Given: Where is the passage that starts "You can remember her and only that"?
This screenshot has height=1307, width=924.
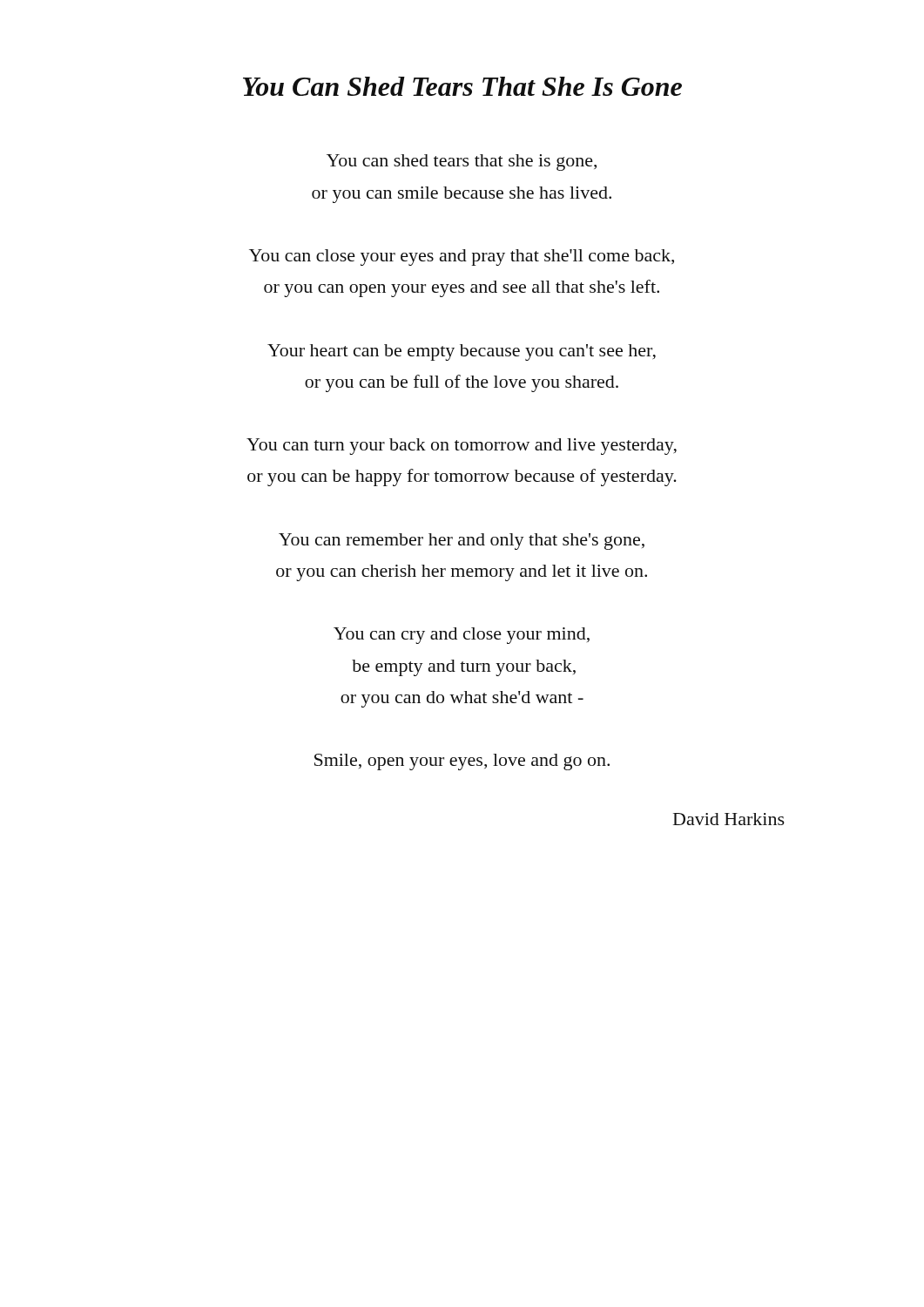Looking at the screenshot, I should (x=462, y=554).
